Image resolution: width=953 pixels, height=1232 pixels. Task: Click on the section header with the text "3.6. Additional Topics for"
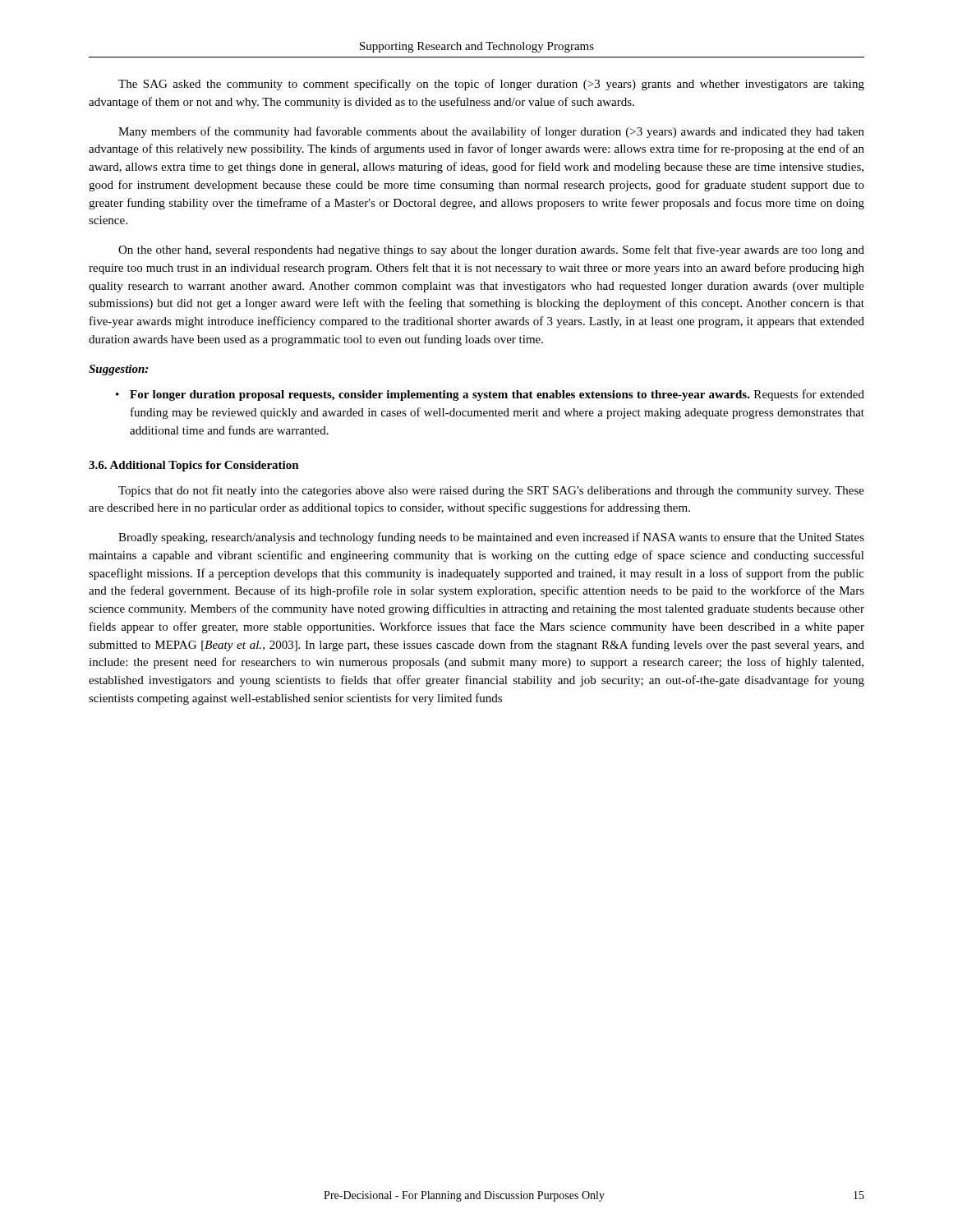click(x=194, y=464)
